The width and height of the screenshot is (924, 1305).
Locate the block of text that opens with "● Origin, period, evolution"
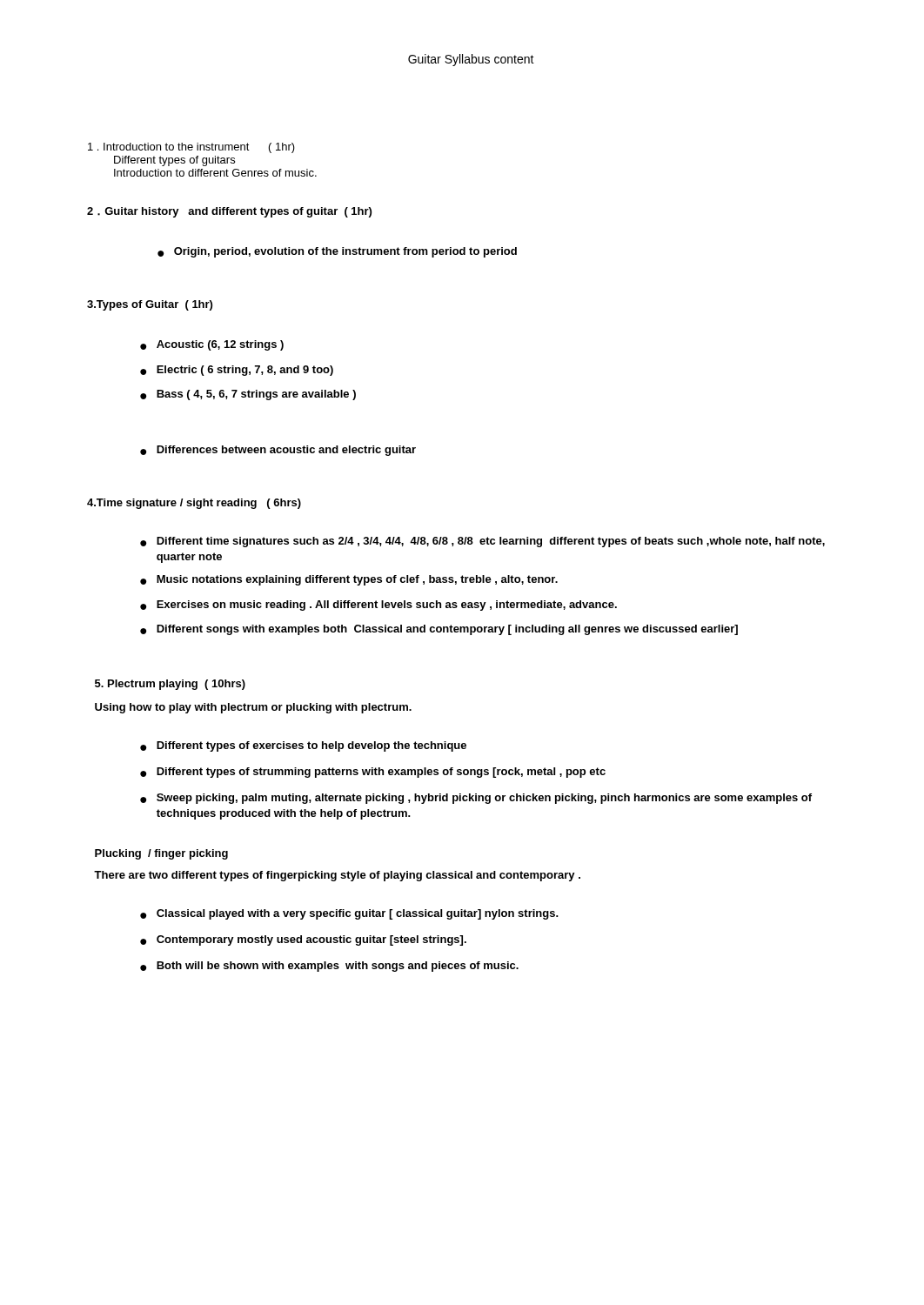point(337,253)
